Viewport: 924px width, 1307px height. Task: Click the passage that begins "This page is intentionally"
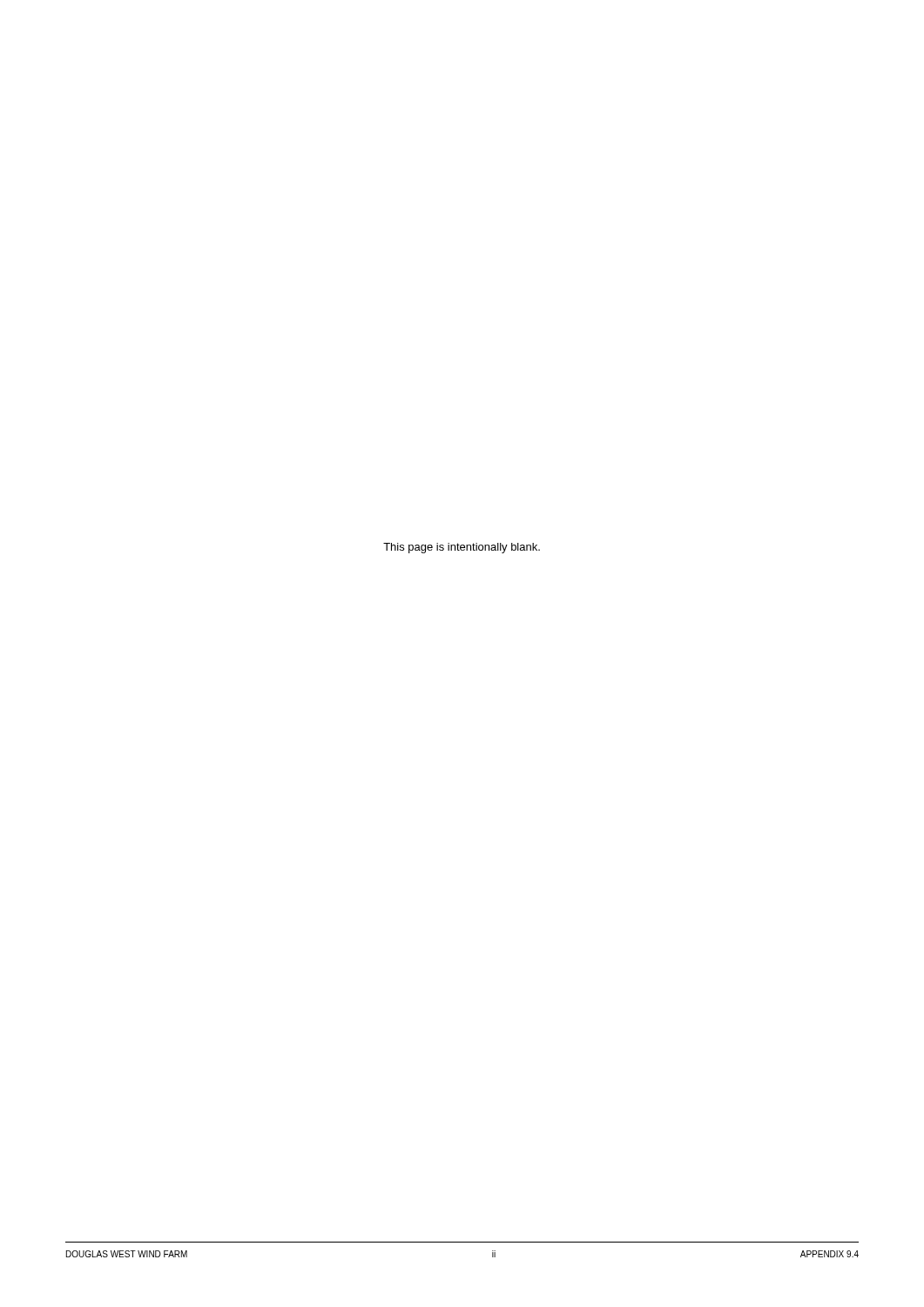coord(462,547)
